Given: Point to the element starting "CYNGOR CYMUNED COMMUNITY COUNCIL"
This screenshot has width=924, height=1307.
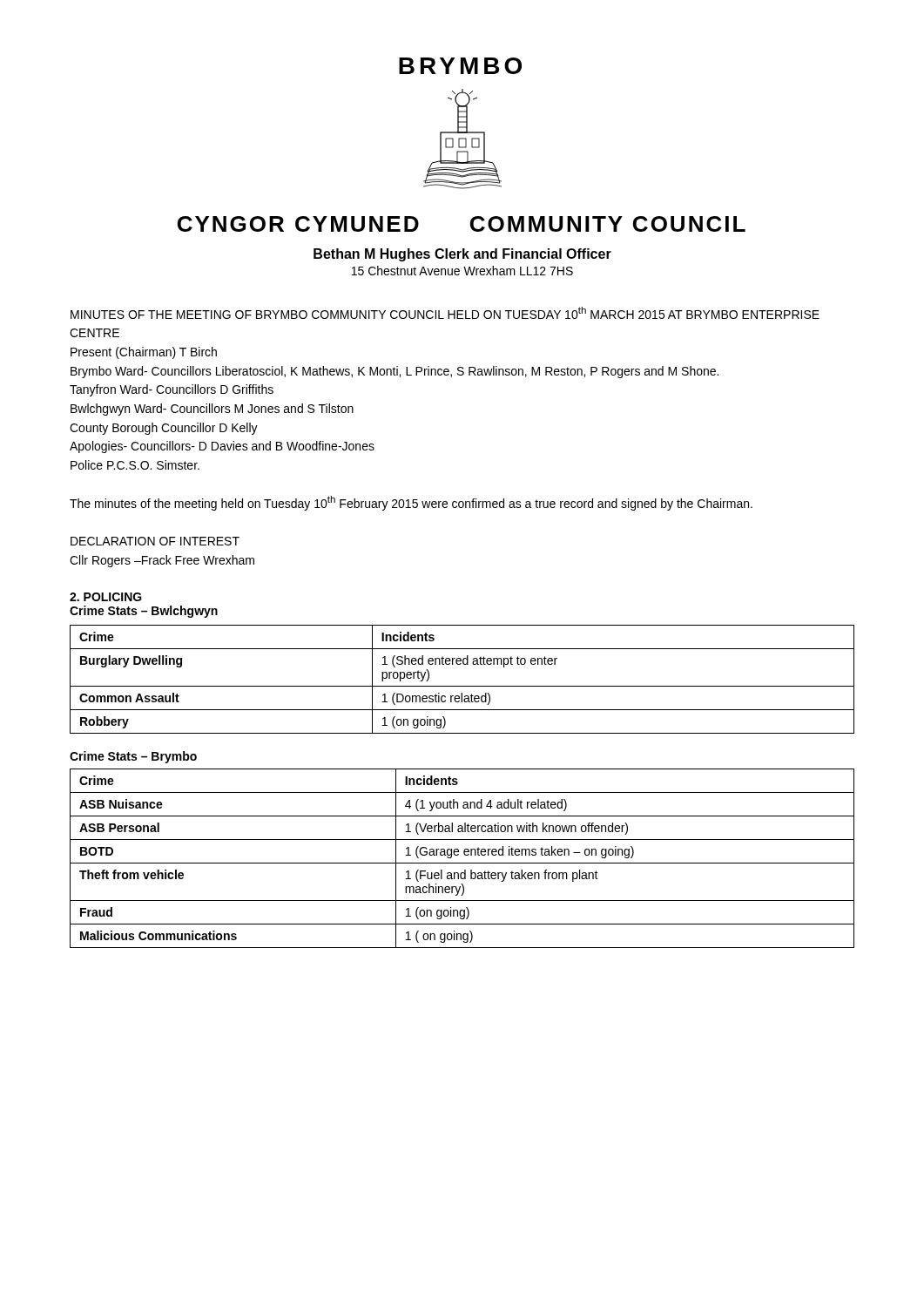Looking at the screenshot, I should (462, 224).
